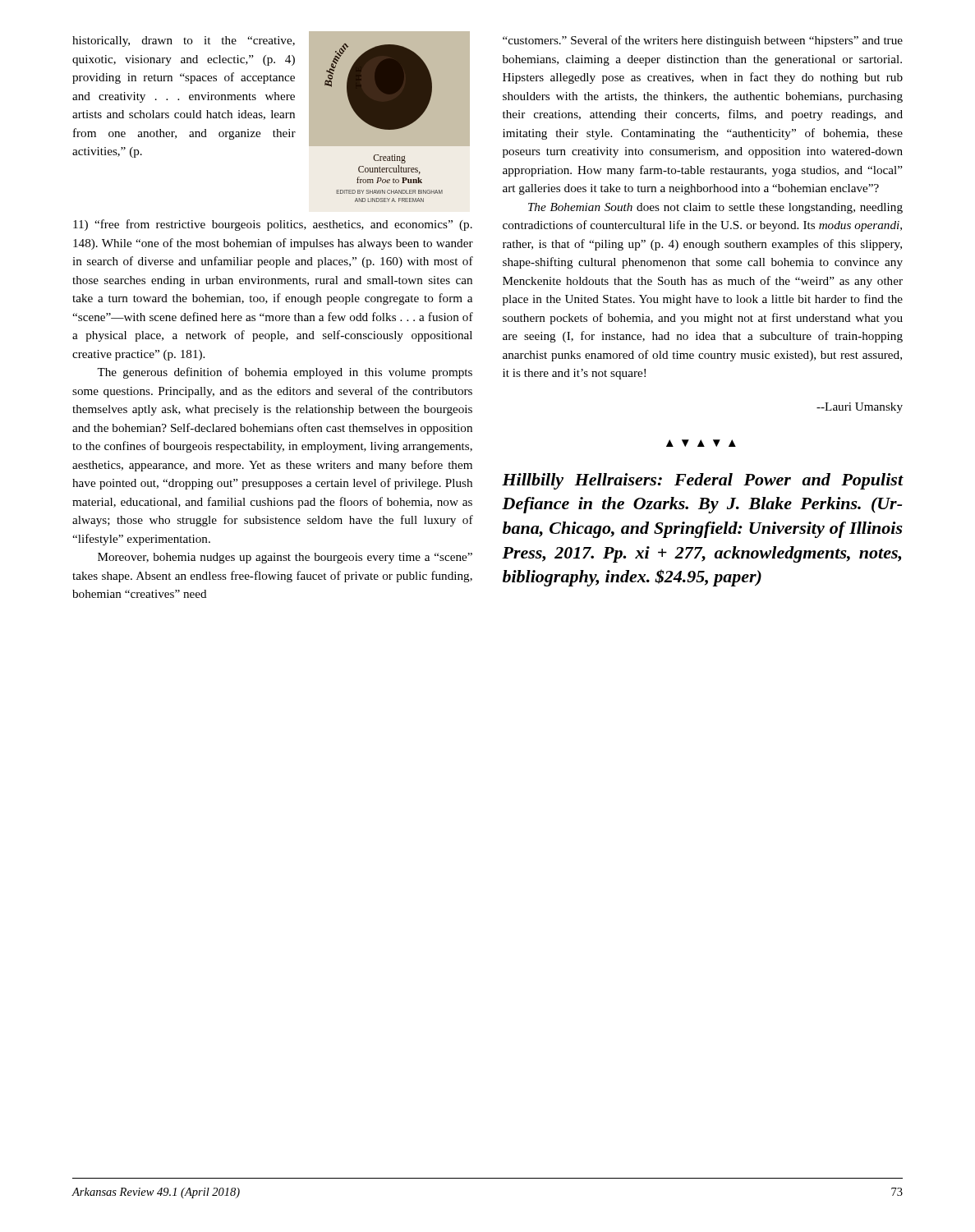Point to the element starting "“customers.” Several of the writers here"
This screenshot has height=1232, width=975.
[703, 207]
